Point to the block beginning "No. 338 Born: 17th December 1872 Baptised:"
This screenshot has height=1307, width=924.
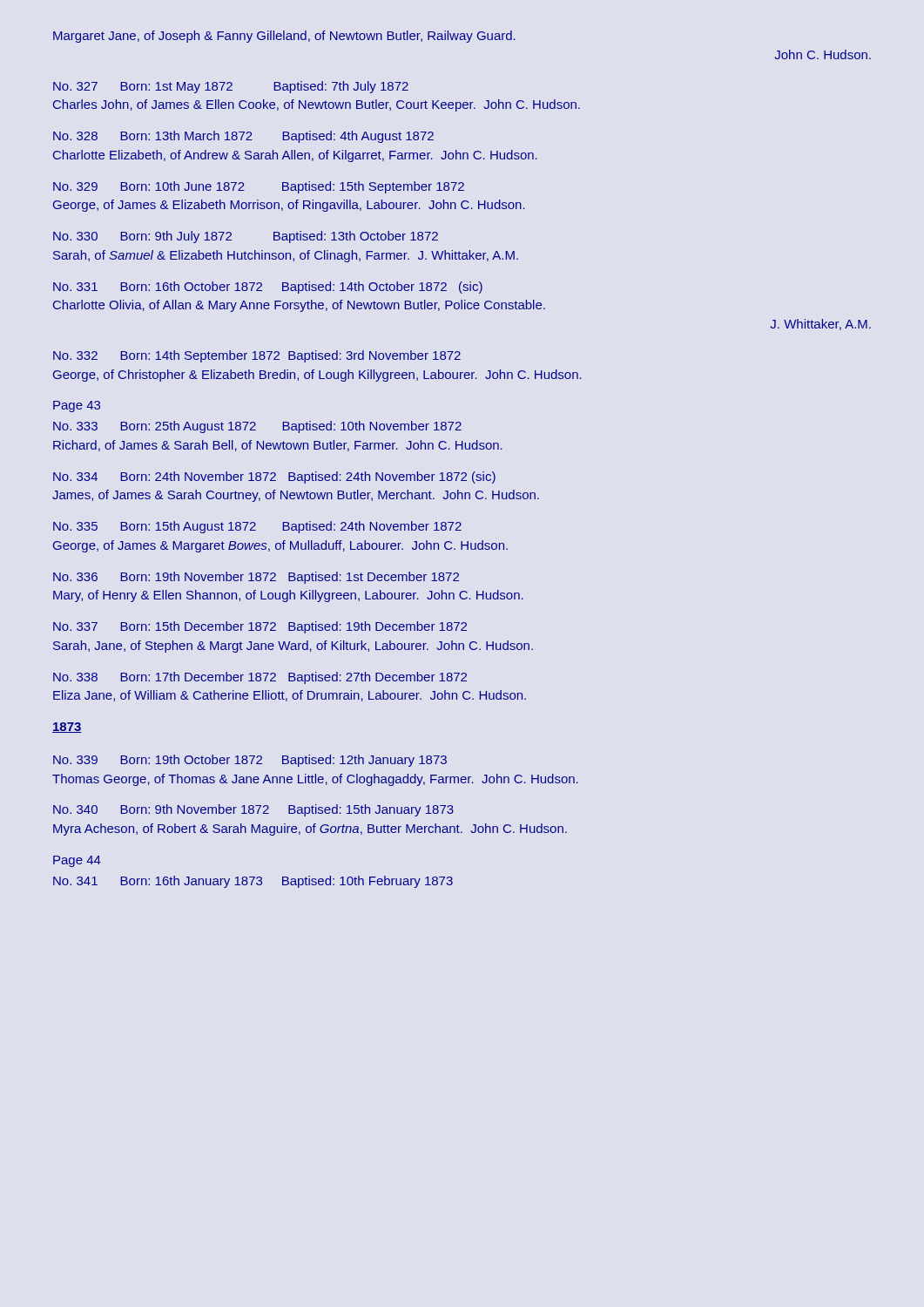[462, 686]
